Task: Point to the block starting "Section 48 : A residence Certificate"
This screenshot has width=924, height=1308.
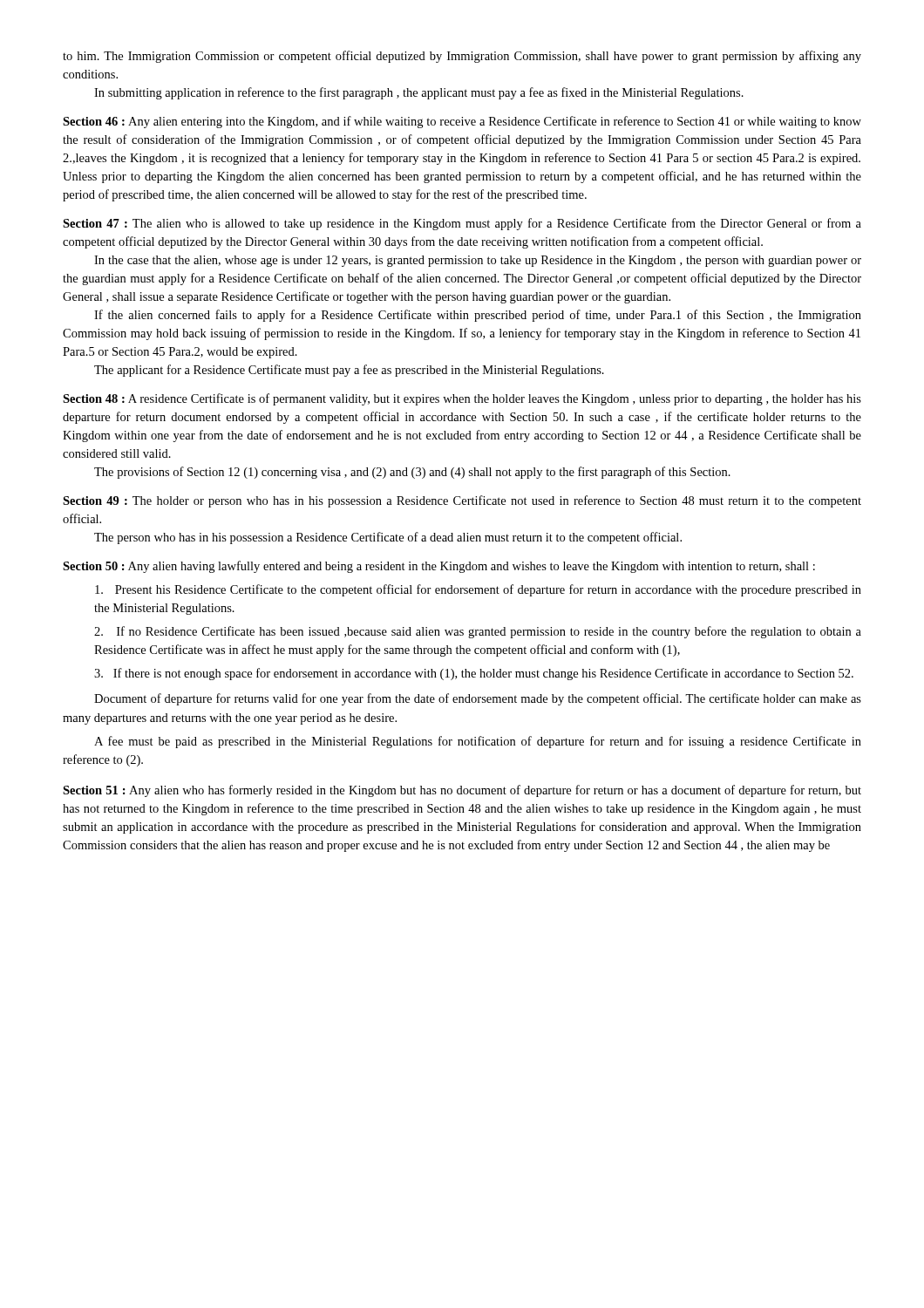Action: (x=462, y=437)
